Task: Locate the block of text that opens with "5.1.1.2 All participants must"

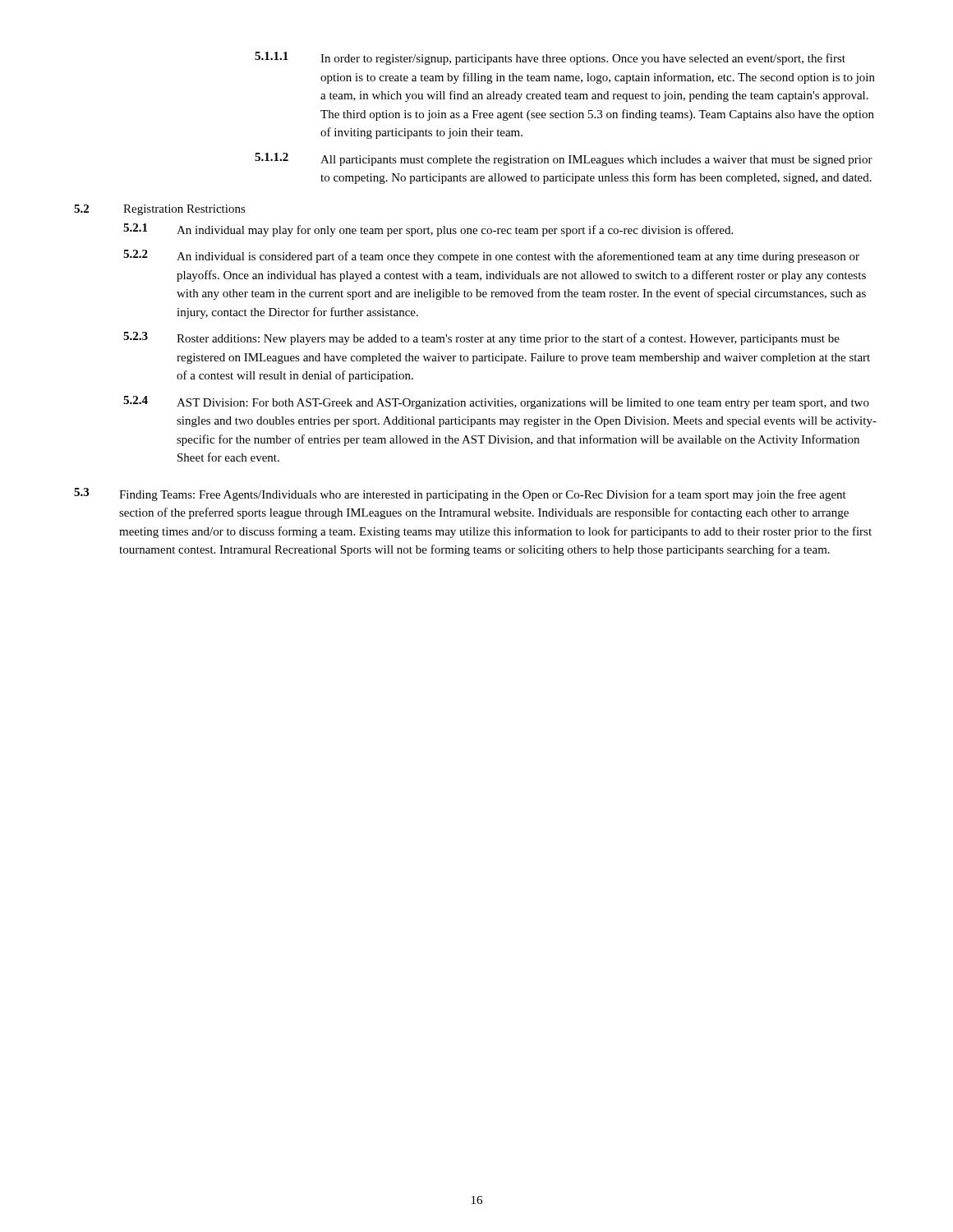Action: pos(567,168)
